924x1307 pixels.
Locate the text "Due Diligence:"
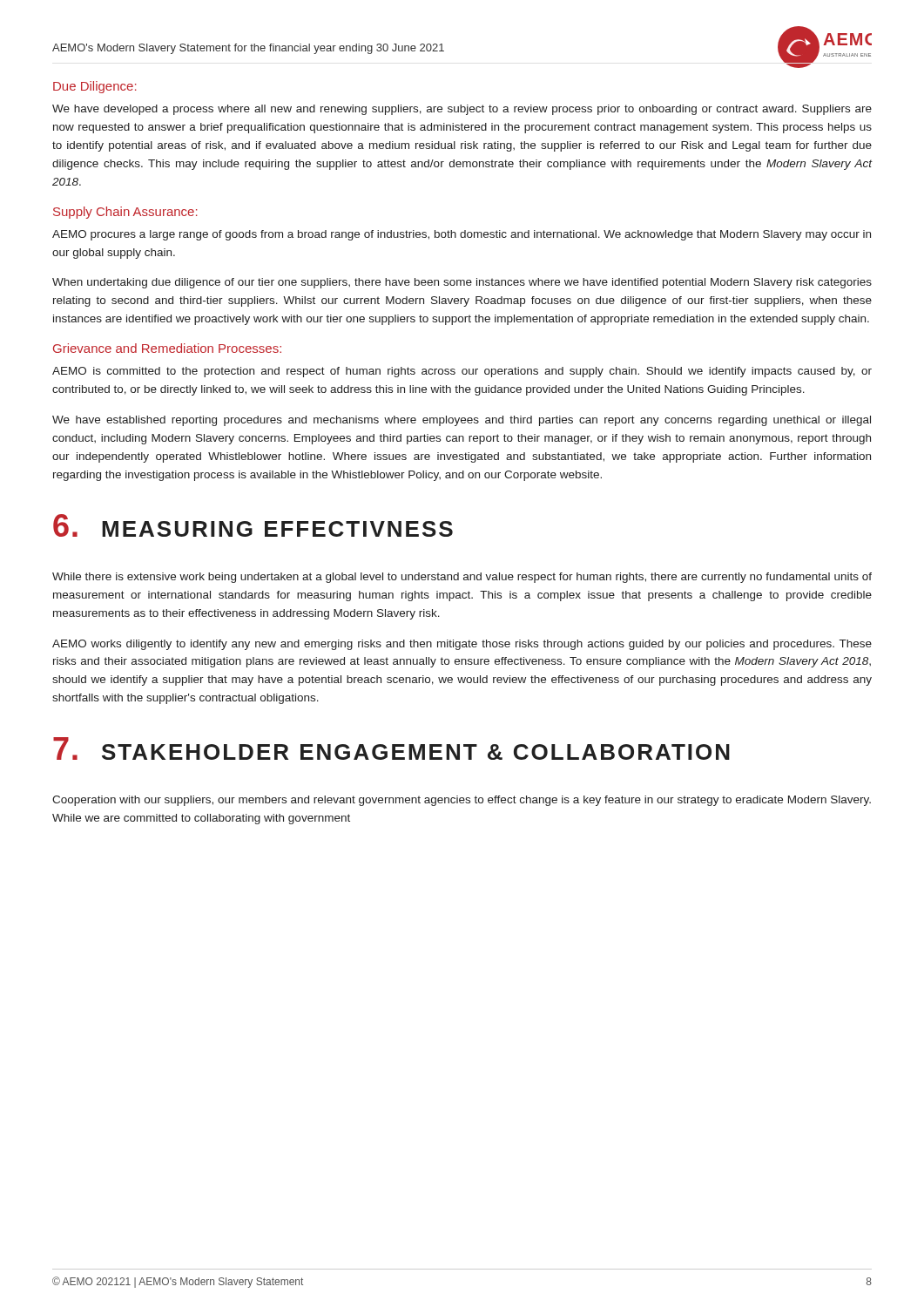pyautogui.click(x=95, y=87)
